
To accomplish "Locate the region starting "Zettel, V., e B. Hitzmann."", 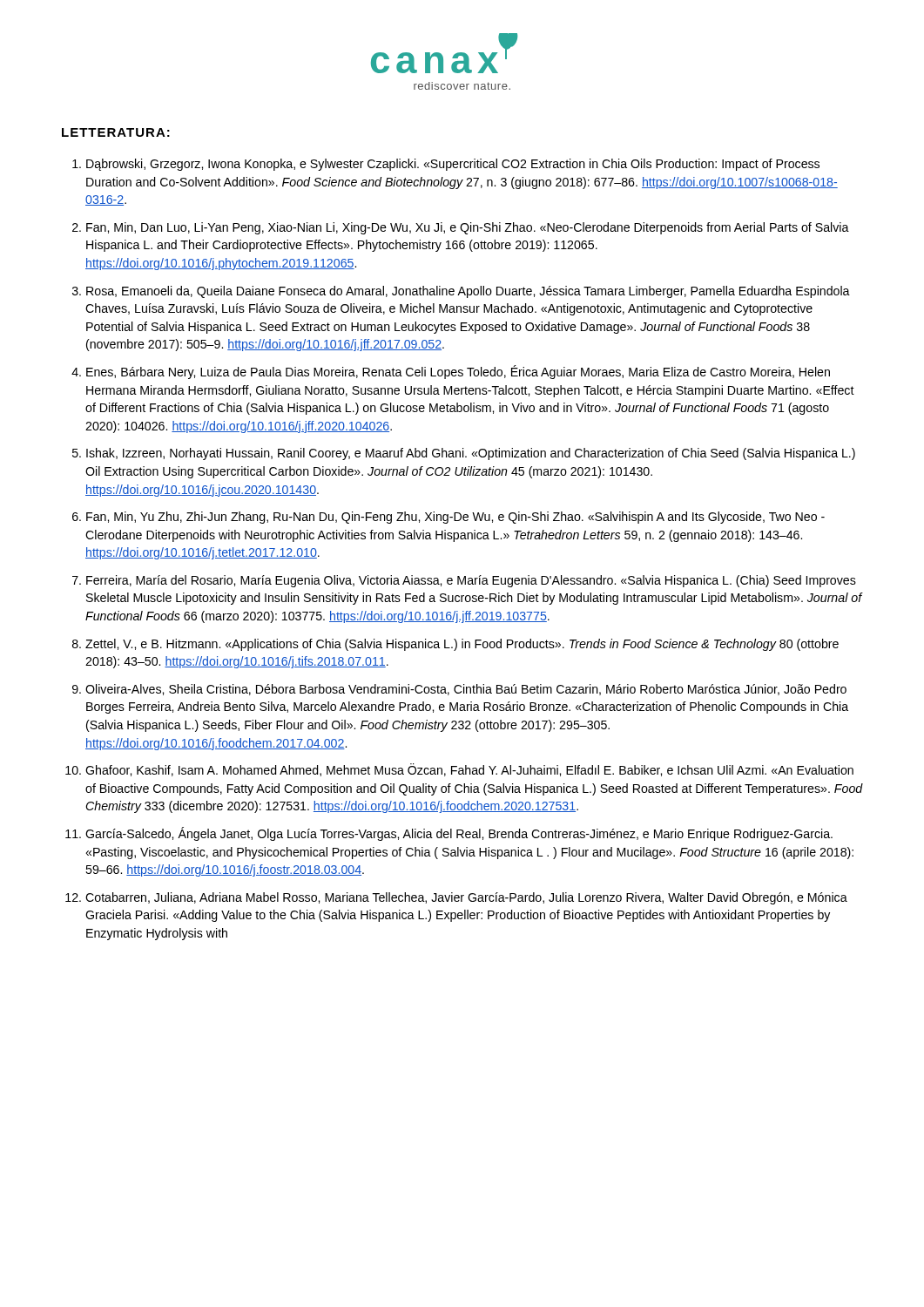I will click(x=462, y=653).
